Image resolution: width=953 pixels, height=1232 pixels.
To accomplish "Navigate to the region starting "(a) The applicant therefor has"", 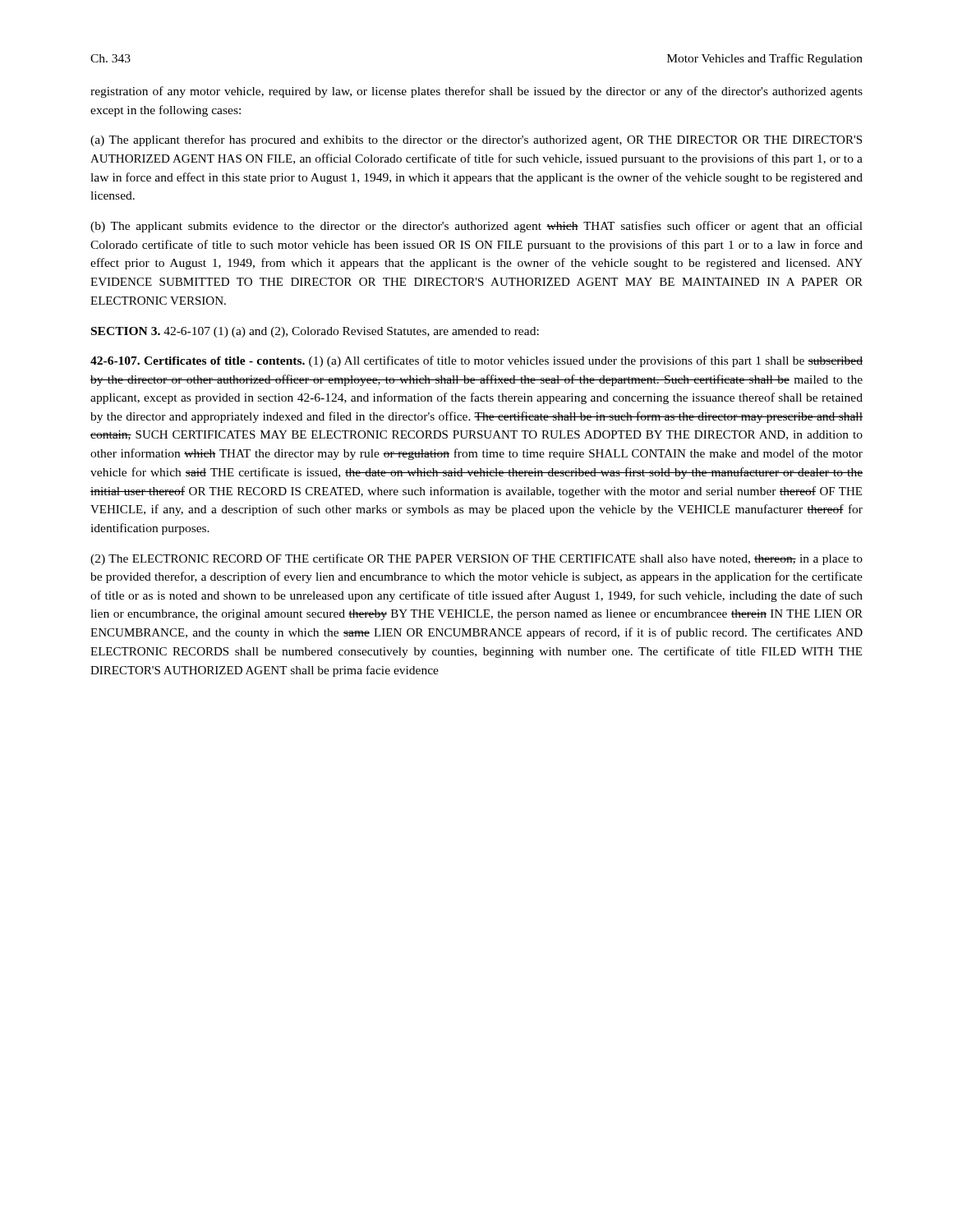I will coord(476,167).
